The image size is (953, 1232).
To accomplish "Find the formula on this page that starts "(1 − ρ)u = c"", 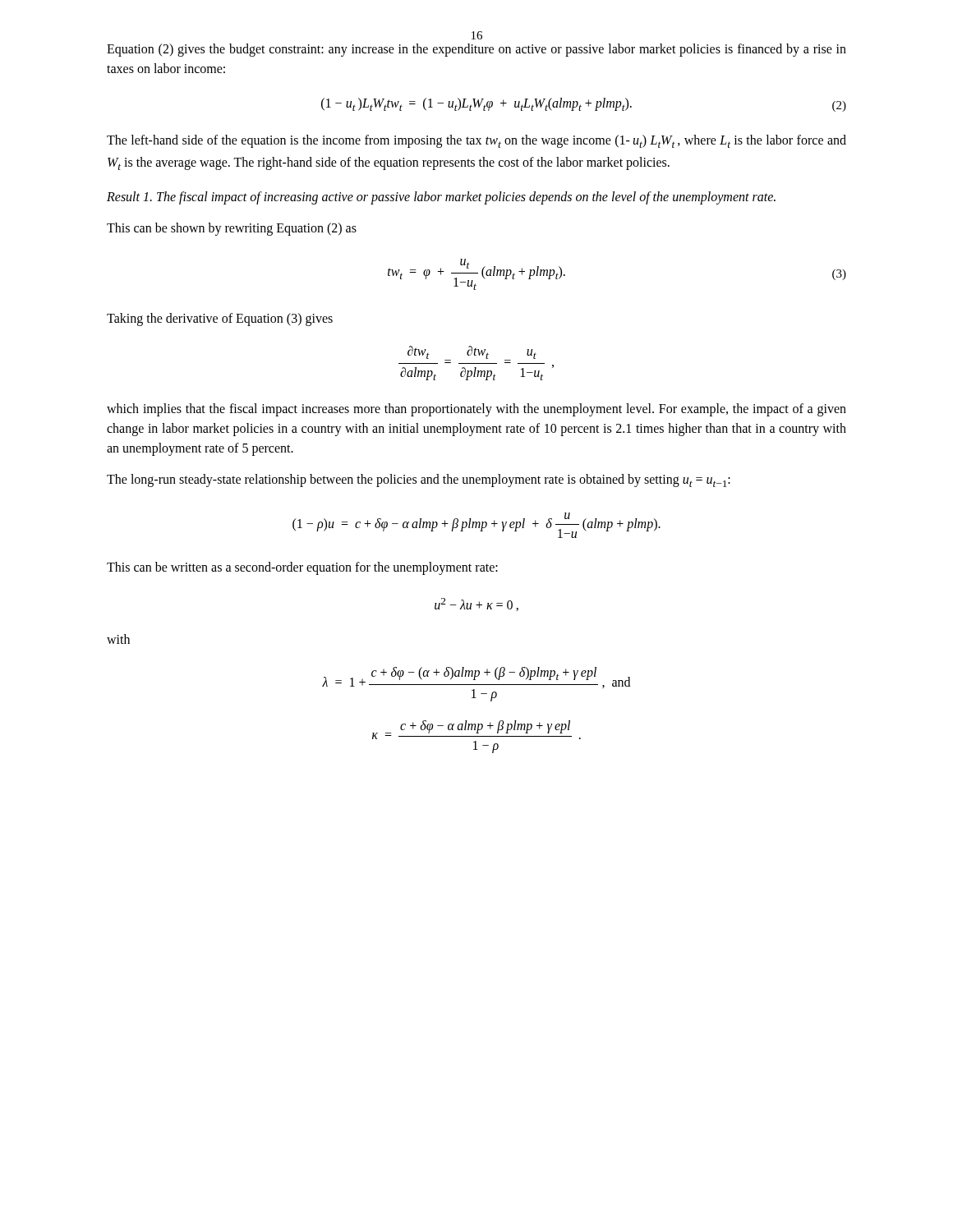I will pyautogui.click(x=476, y=525).
